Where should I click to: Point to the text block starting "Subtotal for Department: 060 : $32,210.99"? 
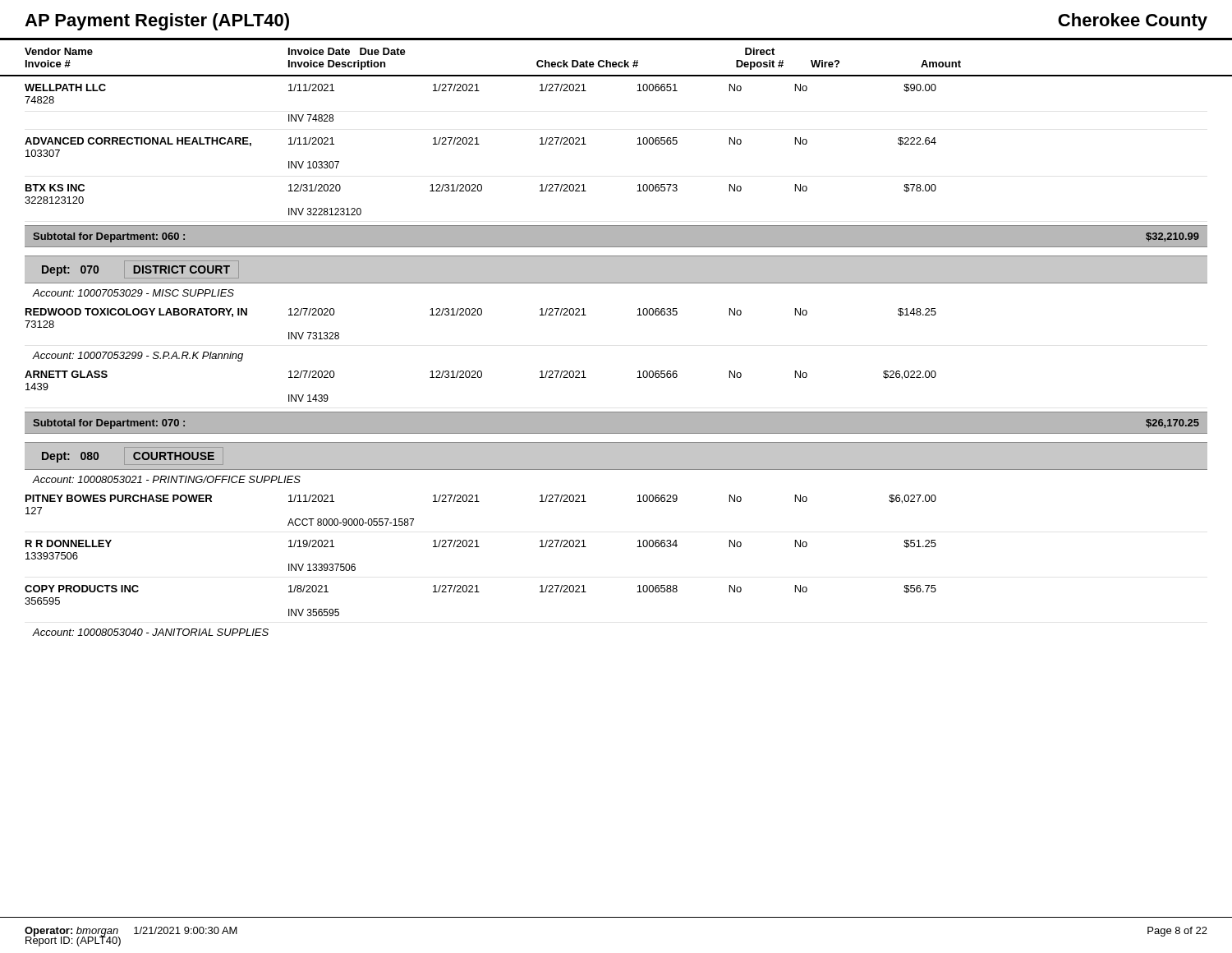click(x=616, y=236)
